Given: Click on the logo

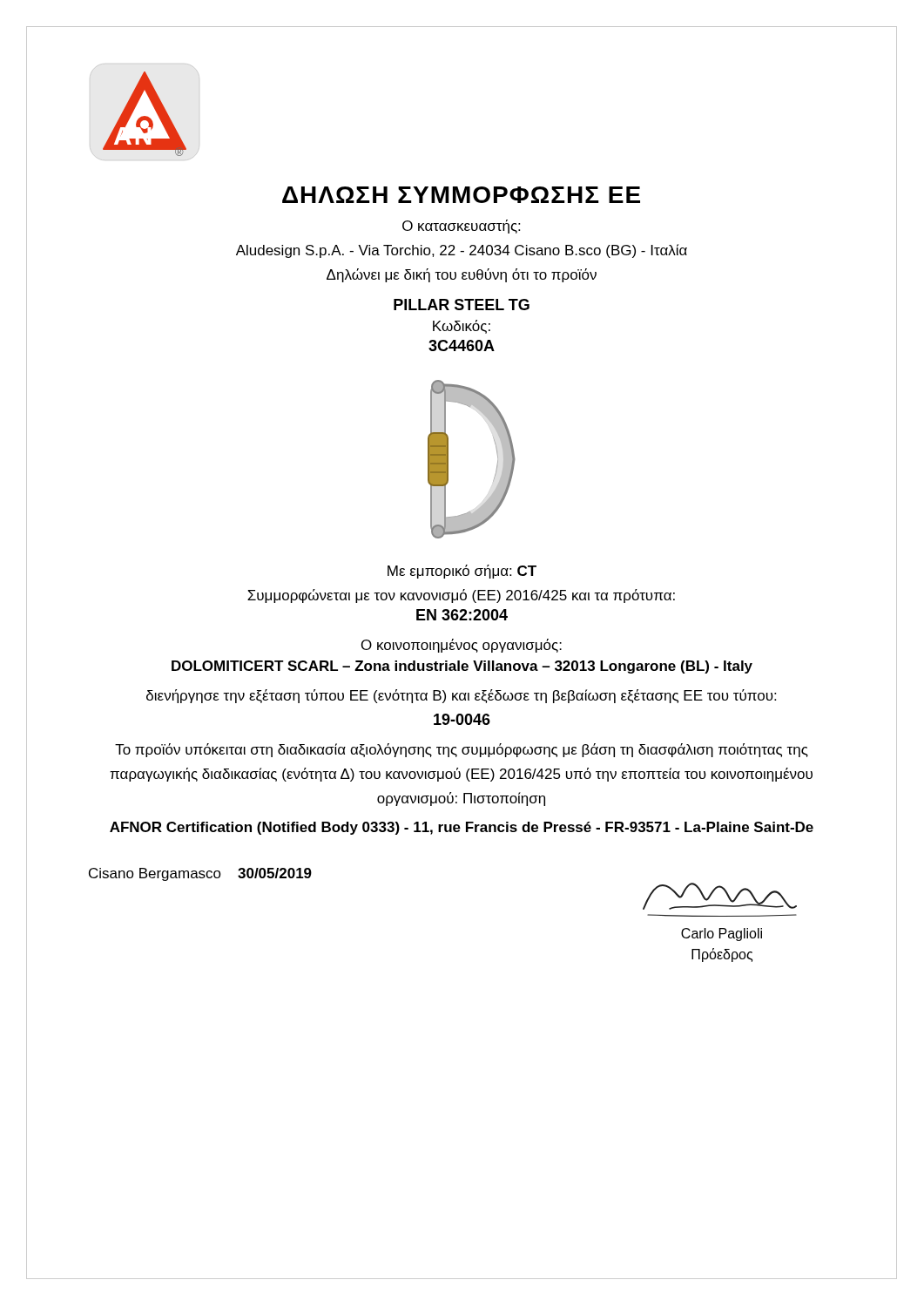Looking at the screenshot, I should (462, 114).
